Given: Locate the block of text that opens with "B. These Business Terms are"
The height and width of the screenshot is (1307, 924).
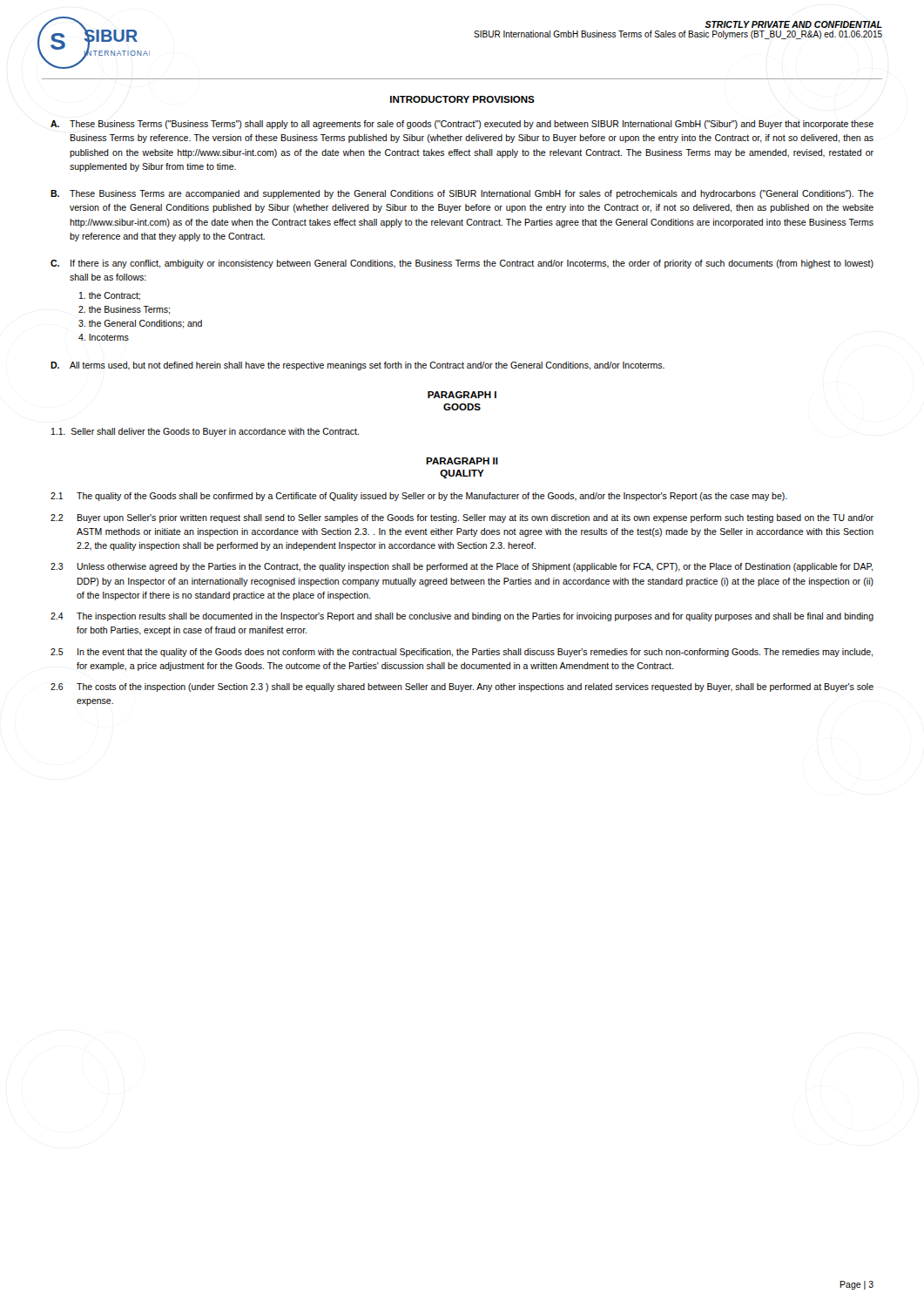Looking at the screenshot, I should pyautogui.click(x=462, y=215).
